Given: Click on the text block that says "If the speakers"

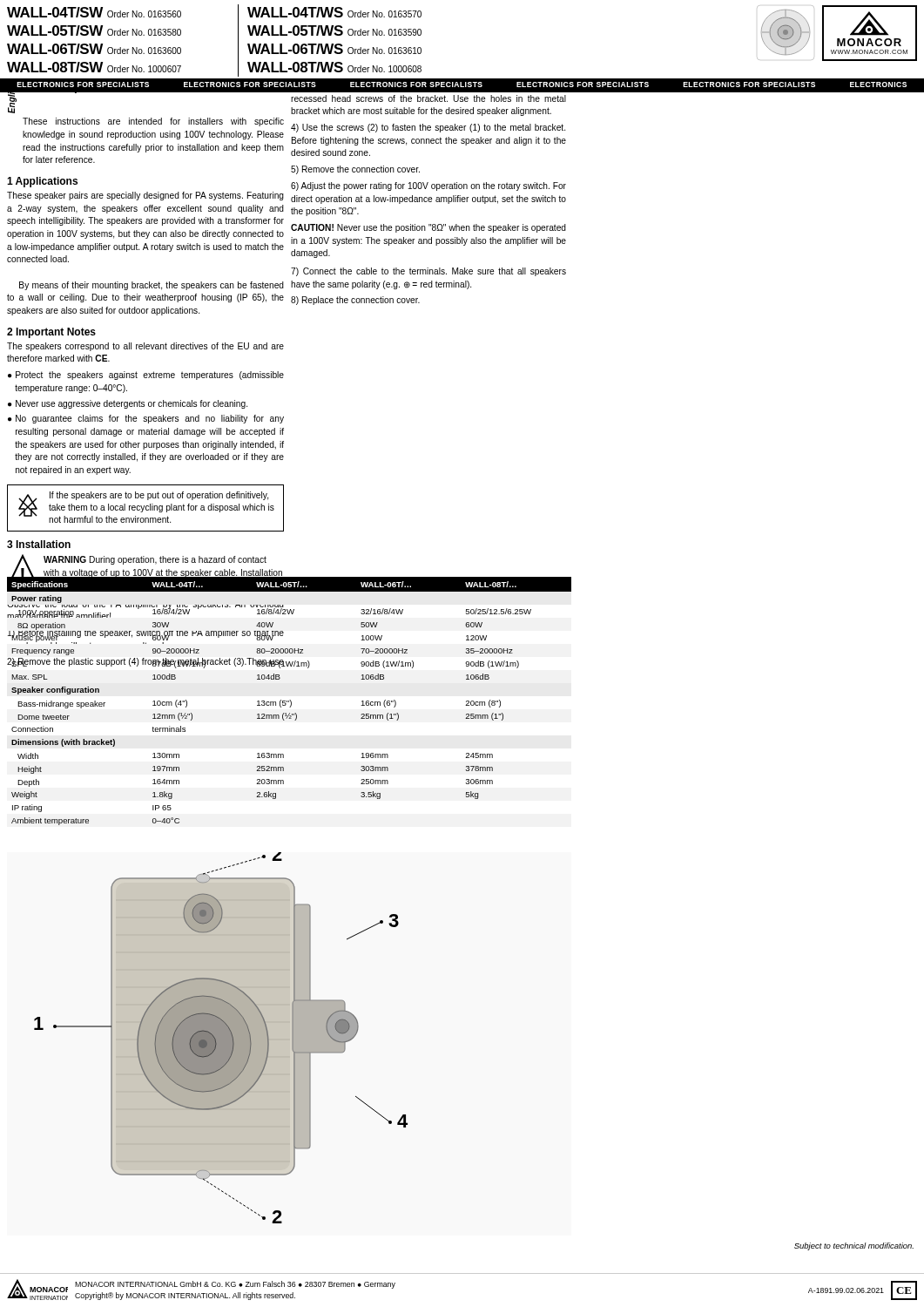Looking at the screenshot, I should 145,508.
